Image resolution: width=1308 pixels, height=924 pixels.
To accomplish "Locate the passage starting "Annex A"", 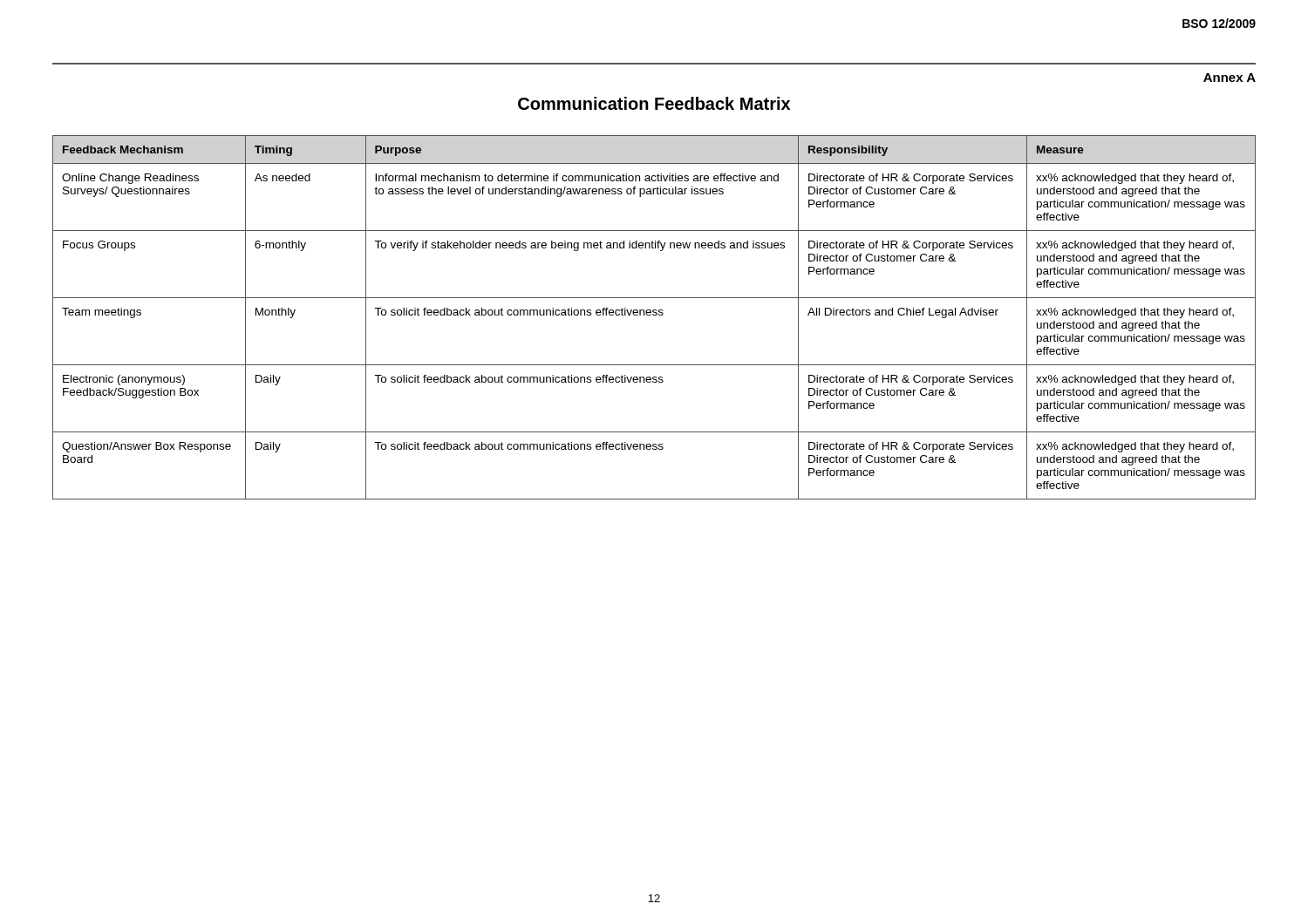I will 1229,77.
